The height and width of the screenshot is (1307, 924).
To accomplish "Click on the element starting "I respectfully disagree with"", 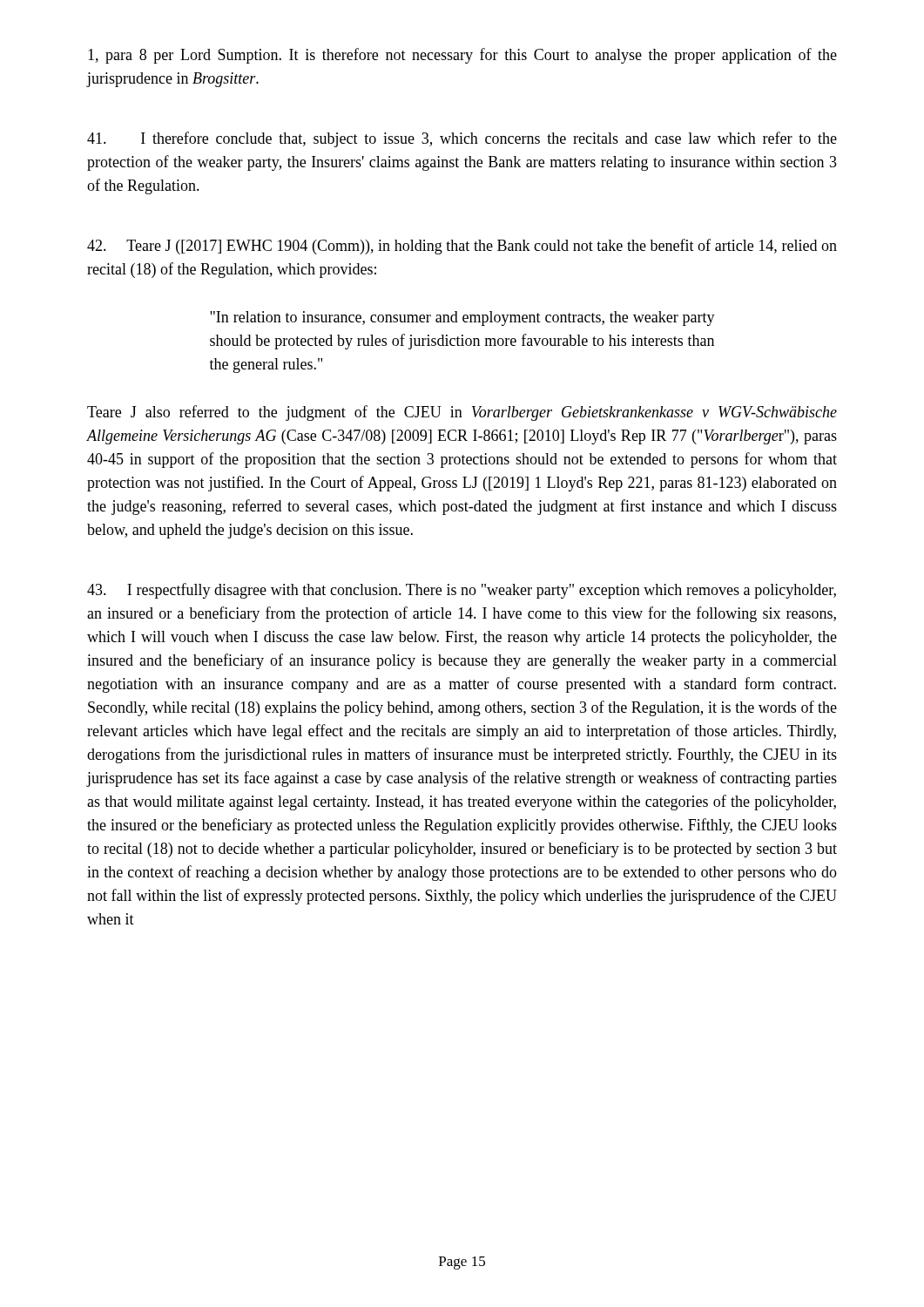I will (462, 755).
